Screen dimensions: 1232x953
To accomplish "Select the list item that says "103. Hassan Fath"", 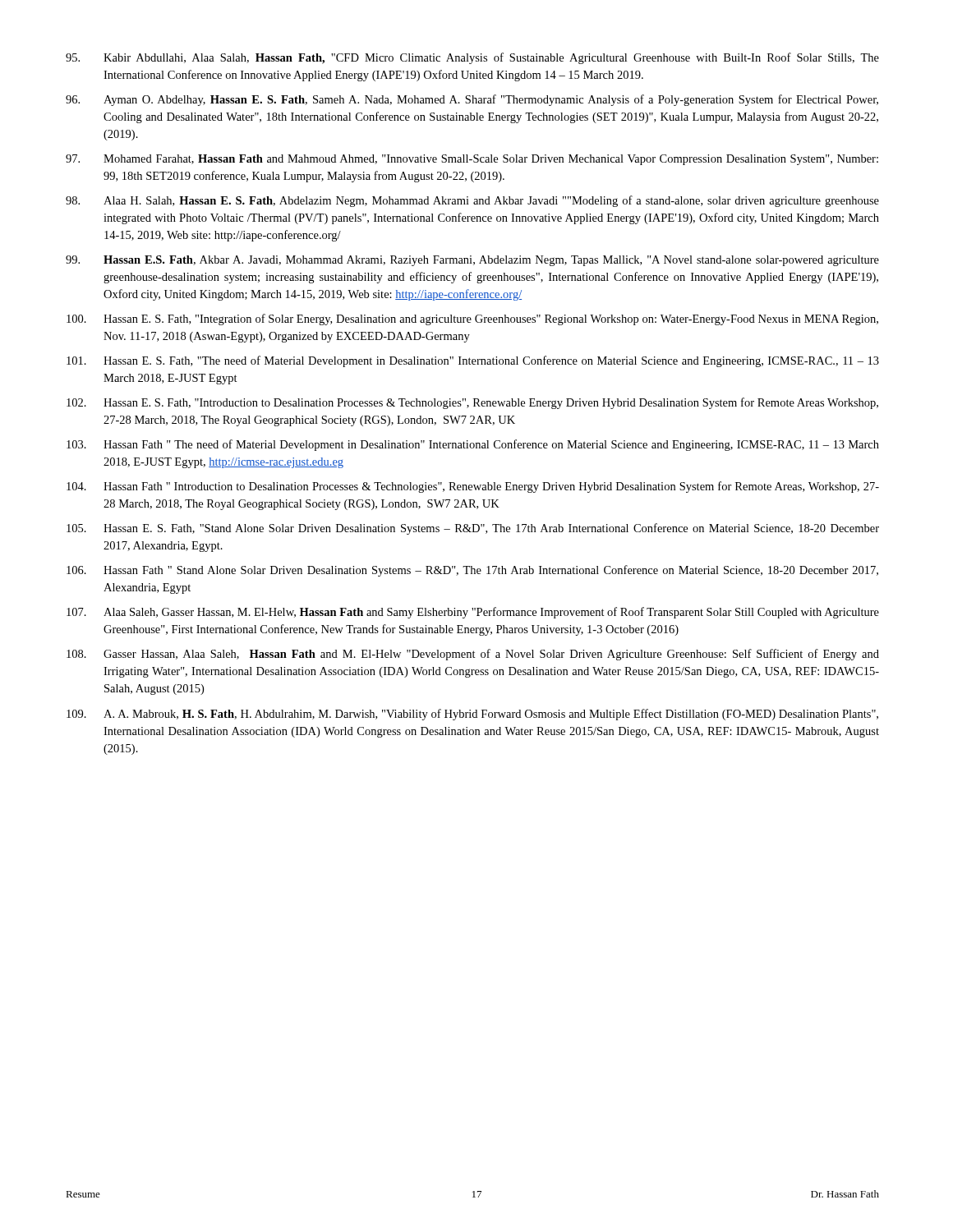I will pyautogui.click(x=472, y=454).
